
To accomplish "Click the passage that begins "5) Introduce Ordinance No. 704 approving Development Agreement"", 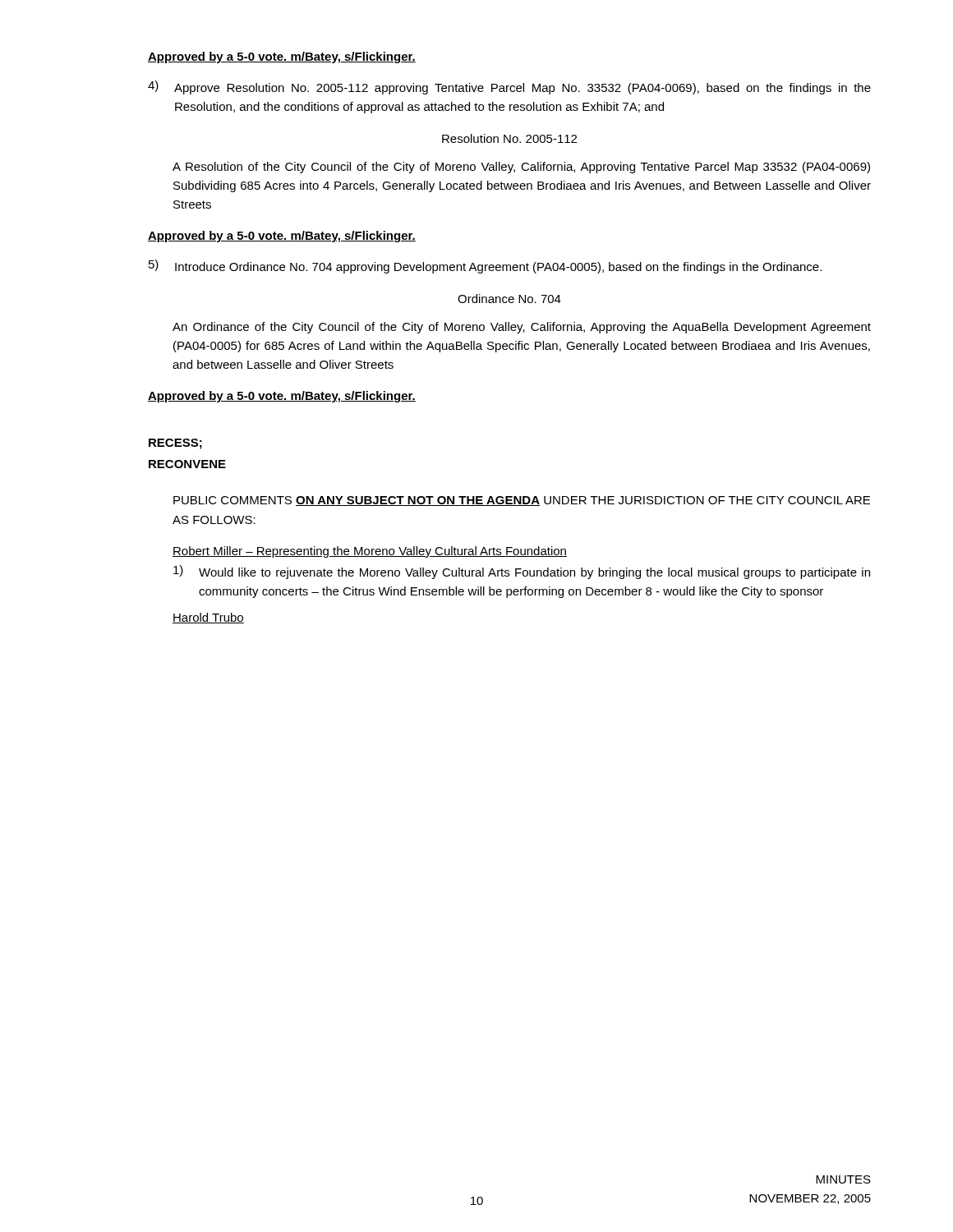I will click(x=485, y=267).
